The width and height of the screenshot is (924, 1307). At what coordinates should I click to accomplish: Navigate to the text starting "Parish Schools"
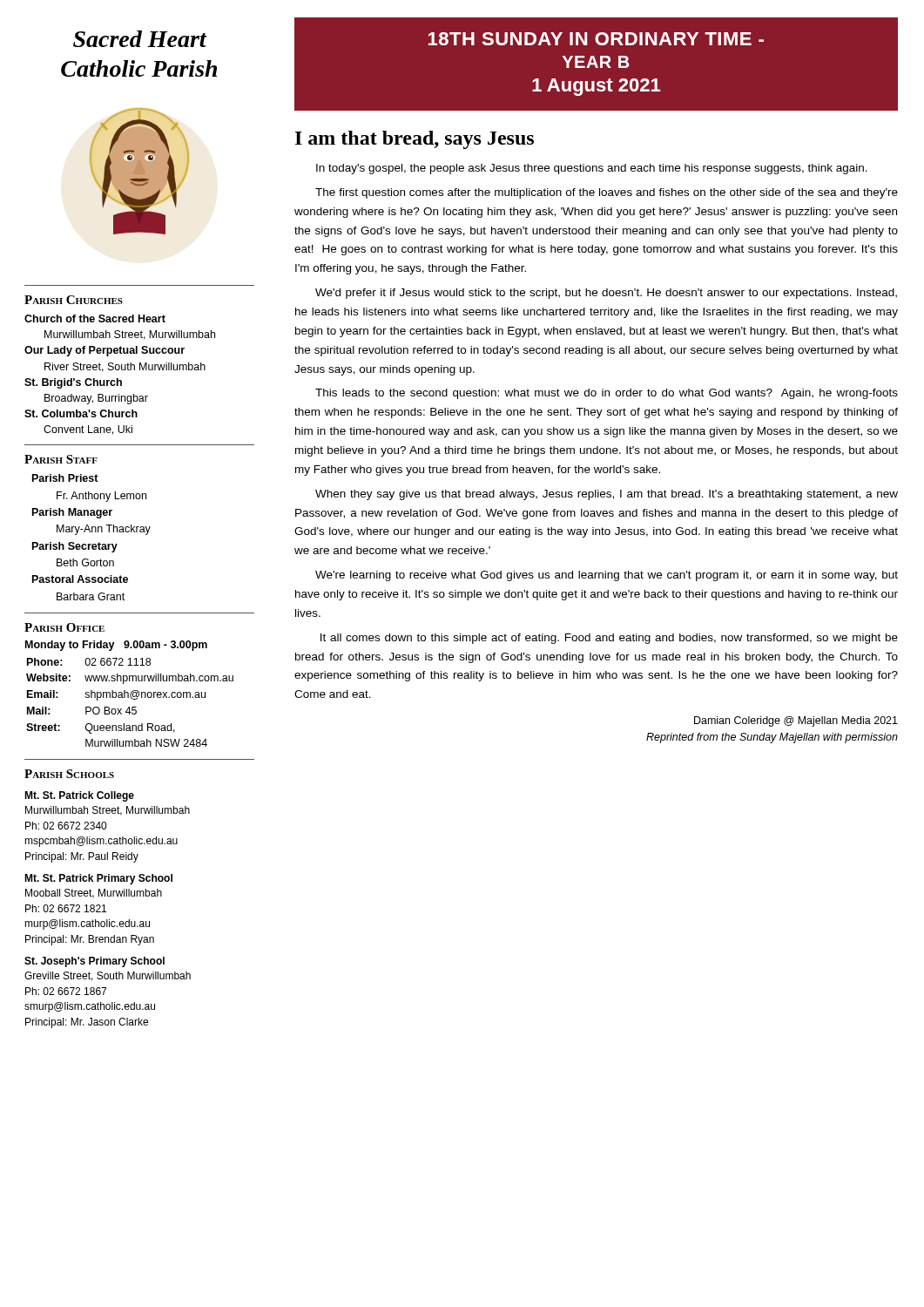69,774
